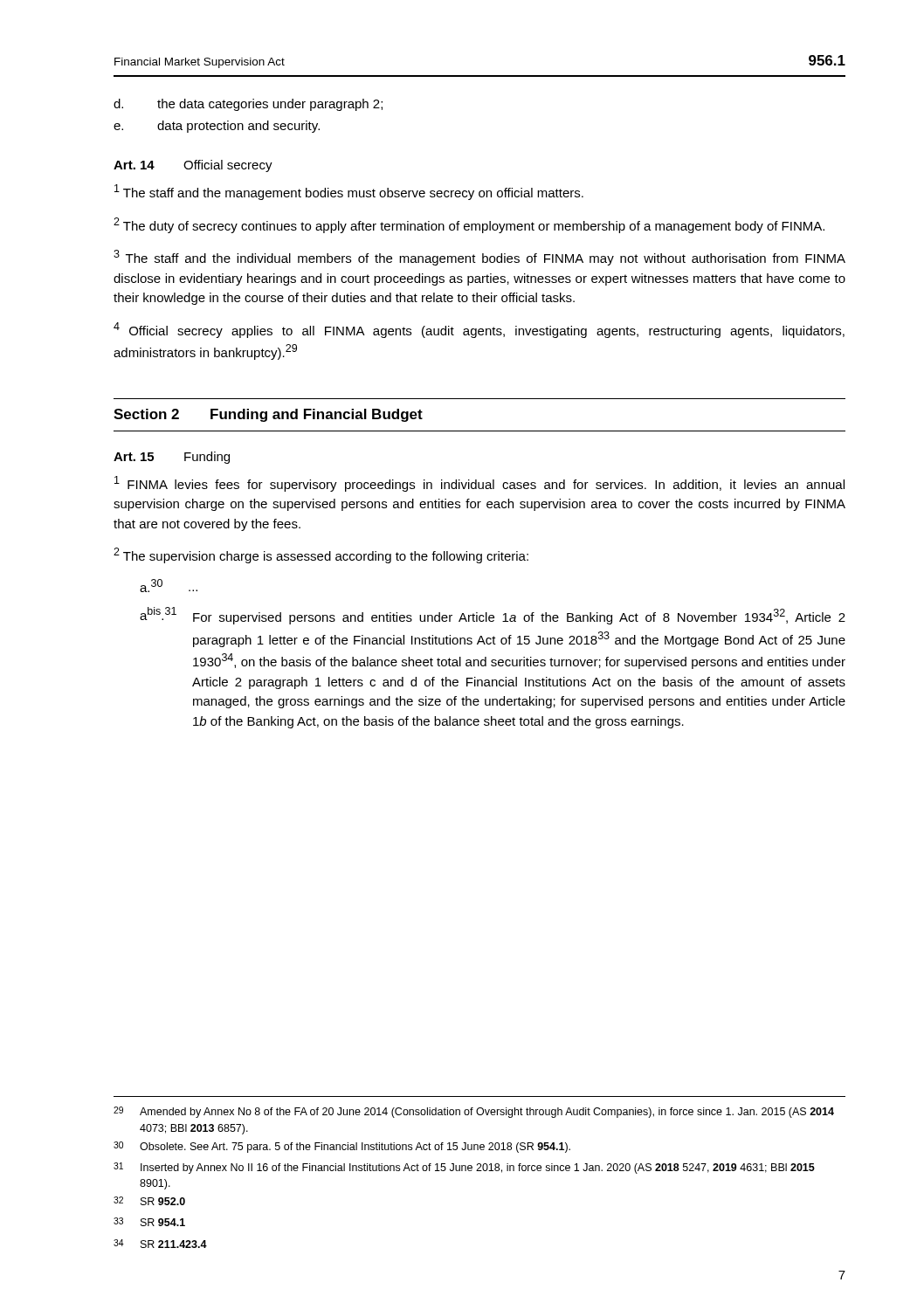The height and width of the screenshot is (1310, 924).
Task: Point to the block beginning "d. the data categories"
Action: tap(249, 103)
